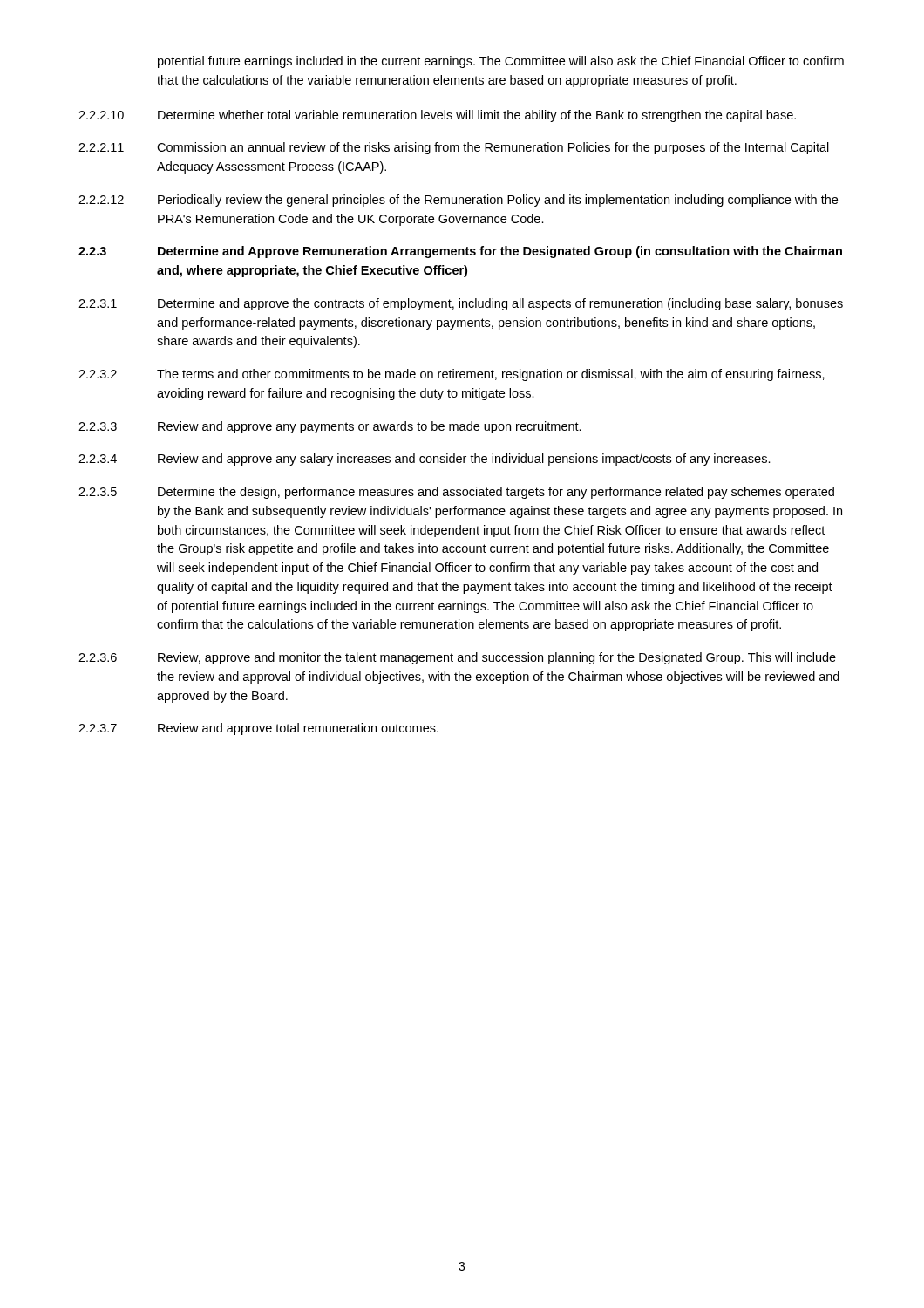Image resolution: width=924 pixels, height=1308 pixels.
Task: Locate the list item containing "2.2.3.3 Review and approve any payments or"
Action: 462,427
